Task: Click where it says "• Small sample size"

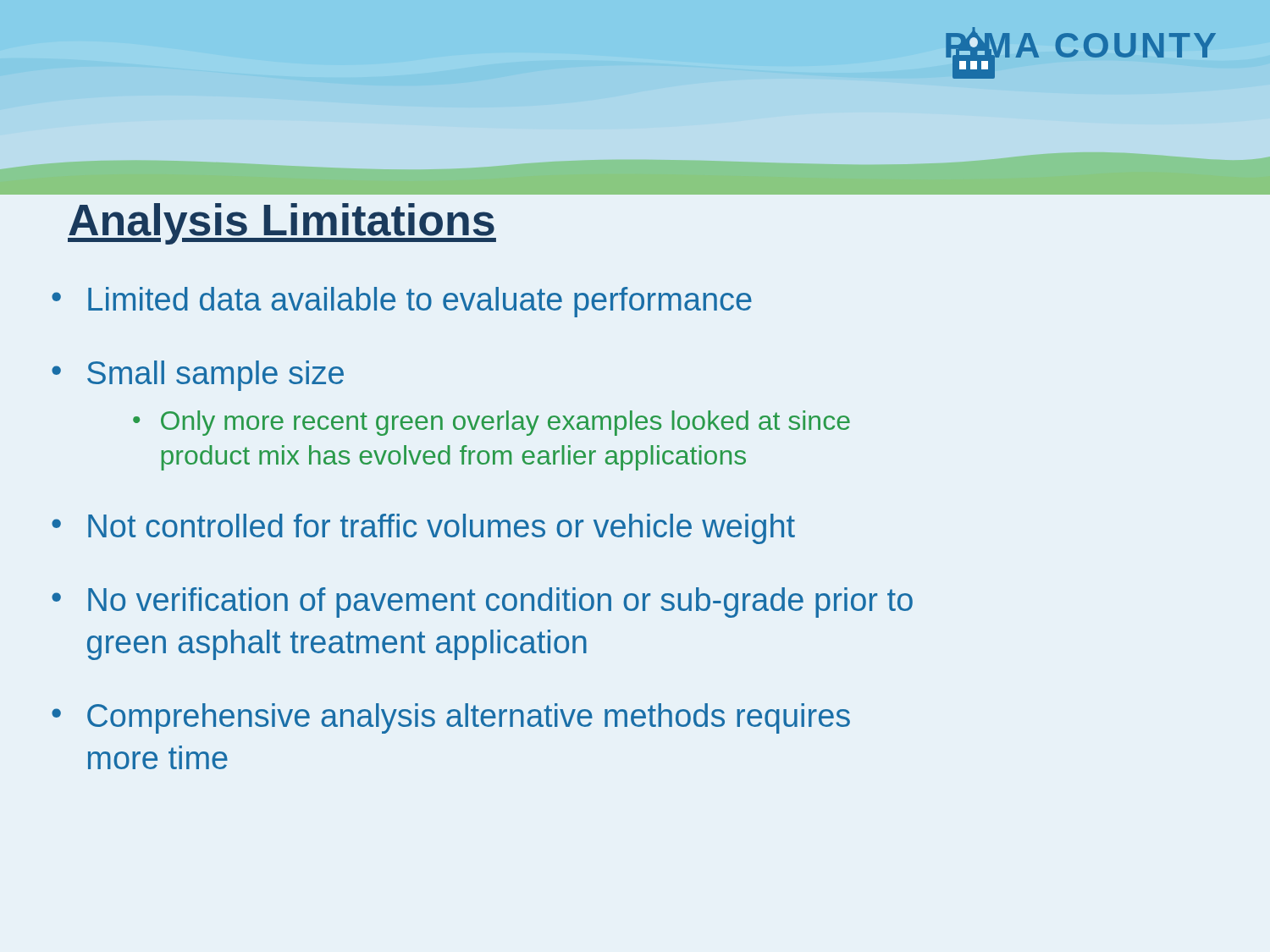Action: 198,374
